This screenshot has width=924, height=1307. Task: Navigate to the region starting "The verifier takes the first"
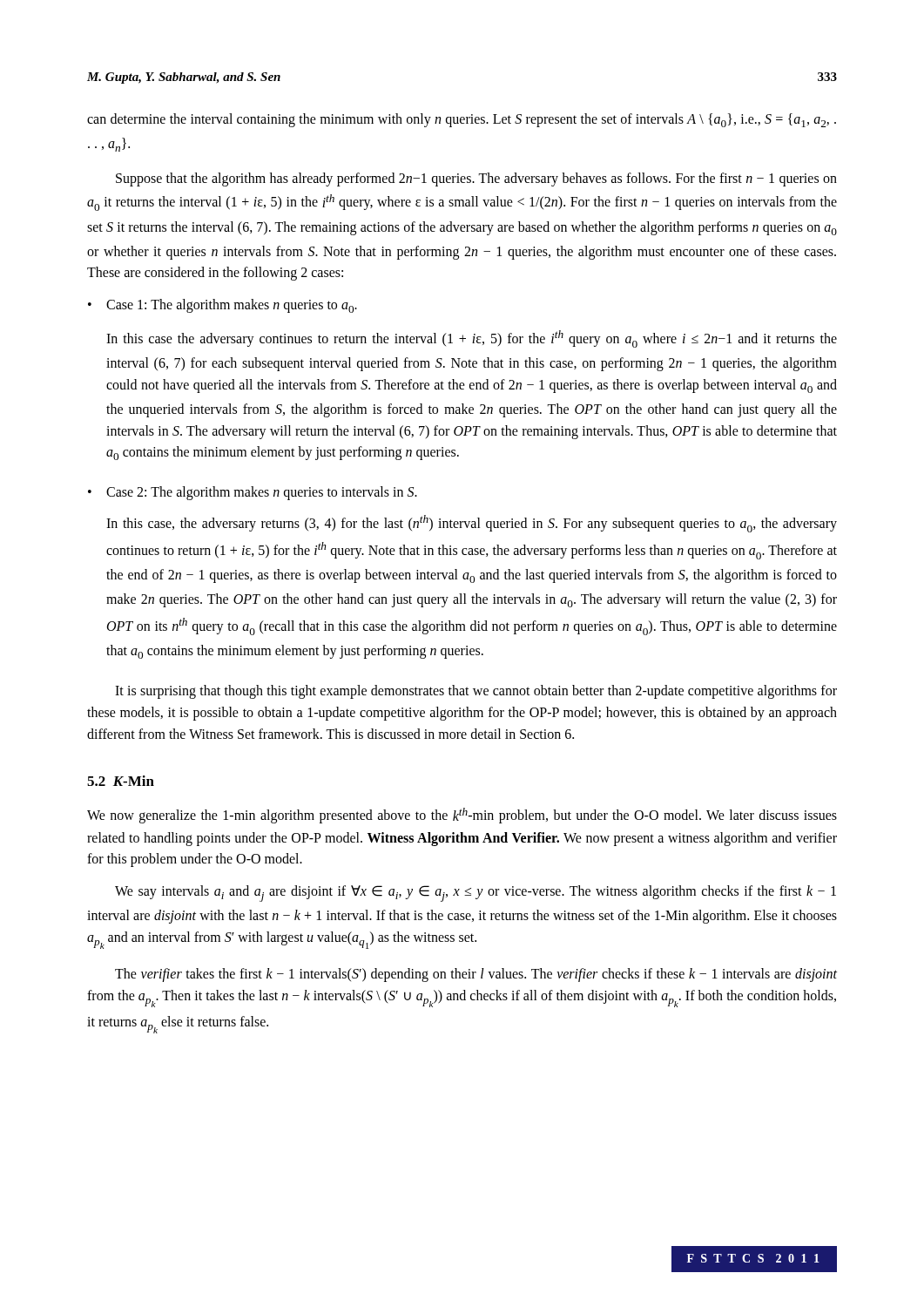point(462,1001)
